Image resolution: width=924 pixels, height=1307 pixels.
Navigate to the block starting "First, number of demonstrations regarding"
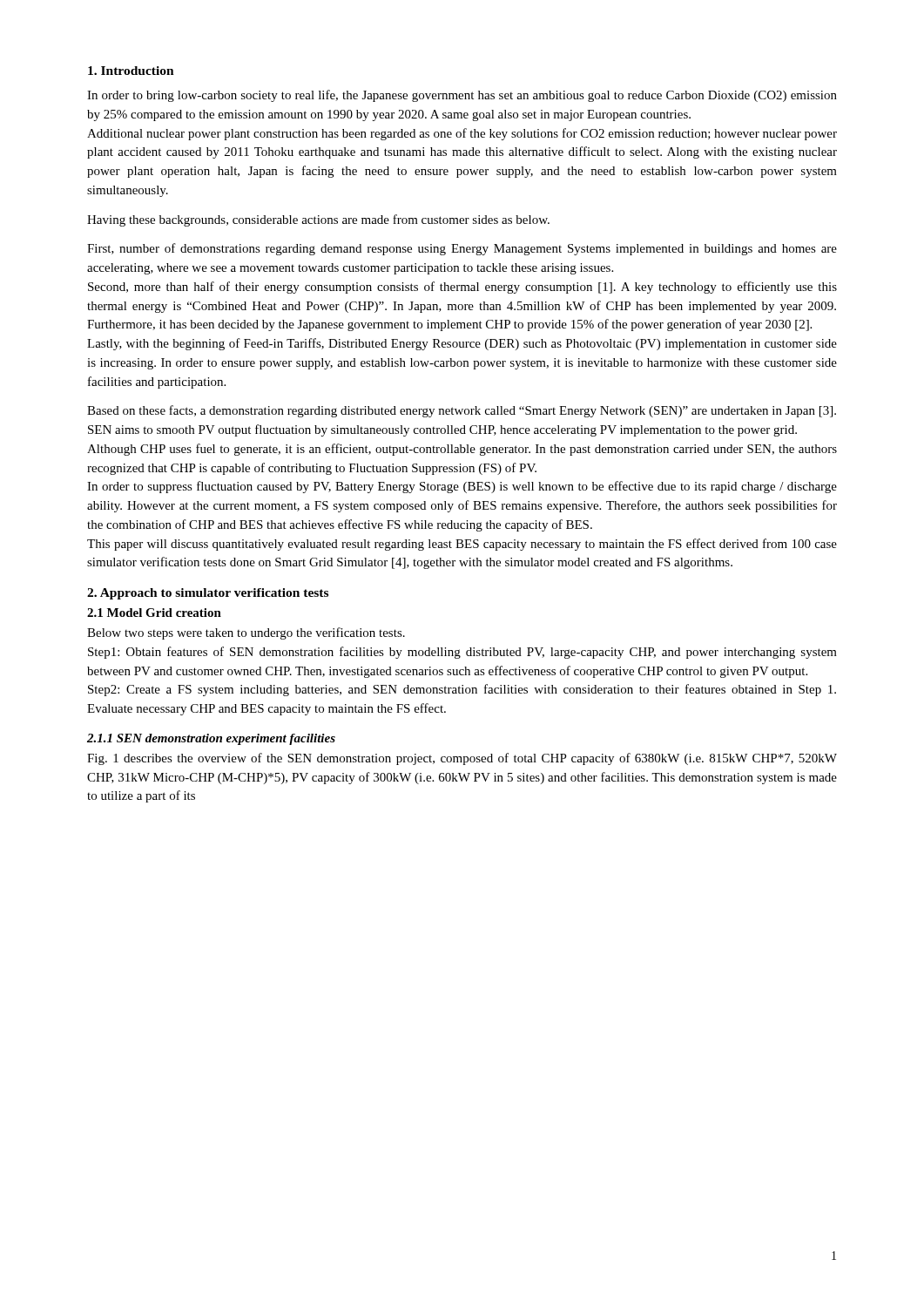pos(462,316)
